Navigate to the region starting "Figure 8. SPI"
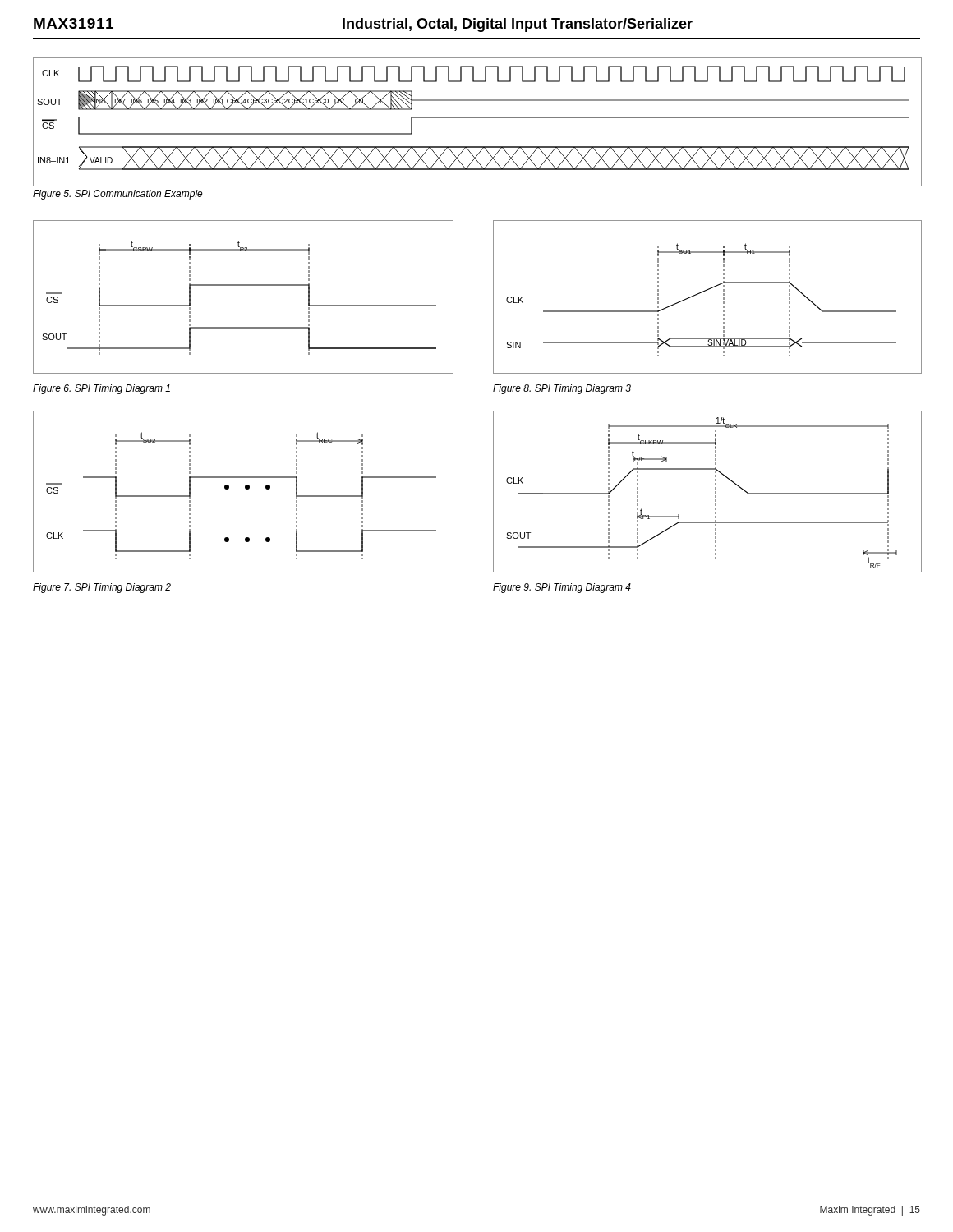The image size is (953, 1232). coord(562,389)
